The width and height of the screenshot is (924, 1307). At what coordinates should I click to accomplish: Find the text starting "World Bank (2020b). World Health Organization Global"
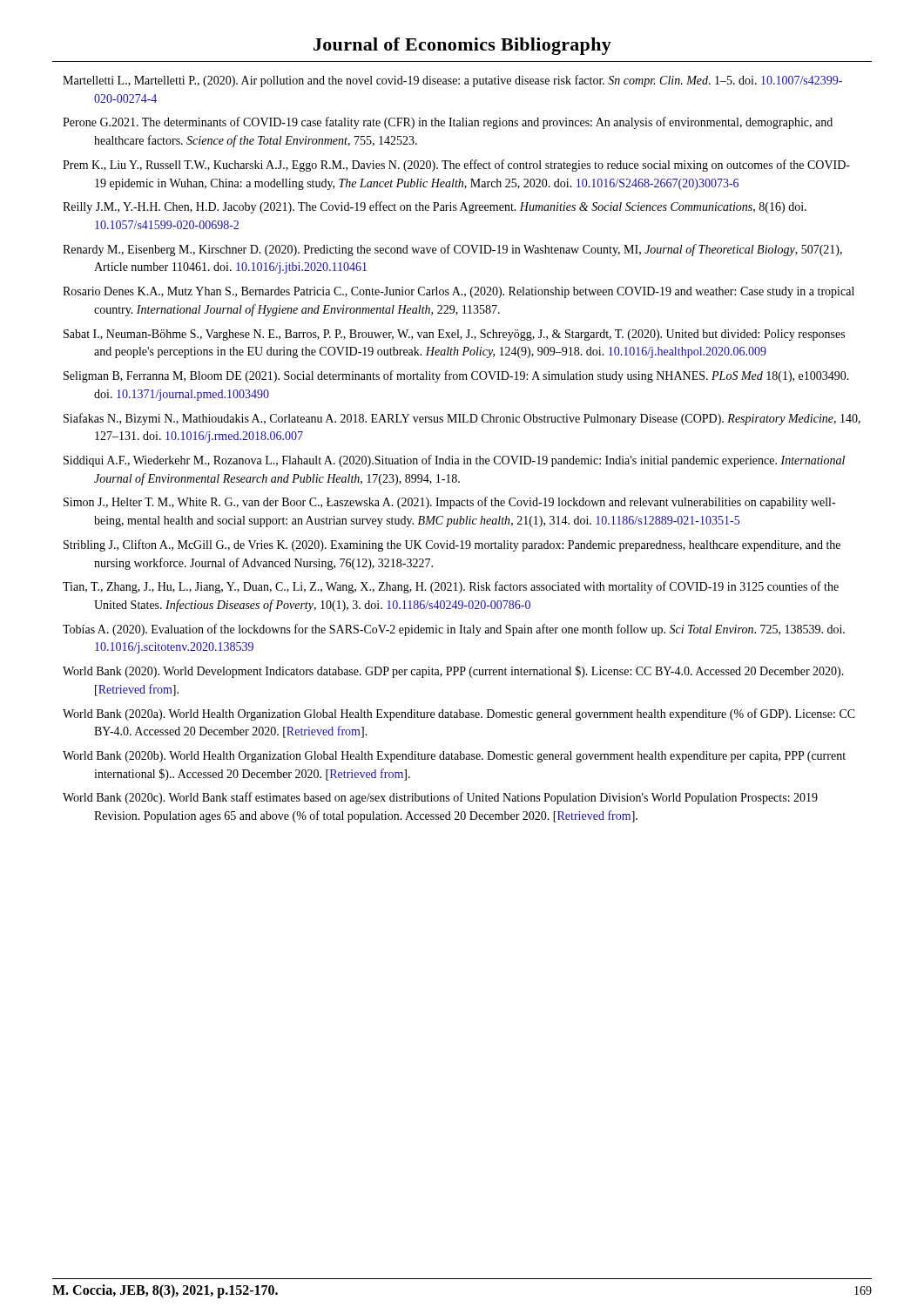[x=454, y=765]
